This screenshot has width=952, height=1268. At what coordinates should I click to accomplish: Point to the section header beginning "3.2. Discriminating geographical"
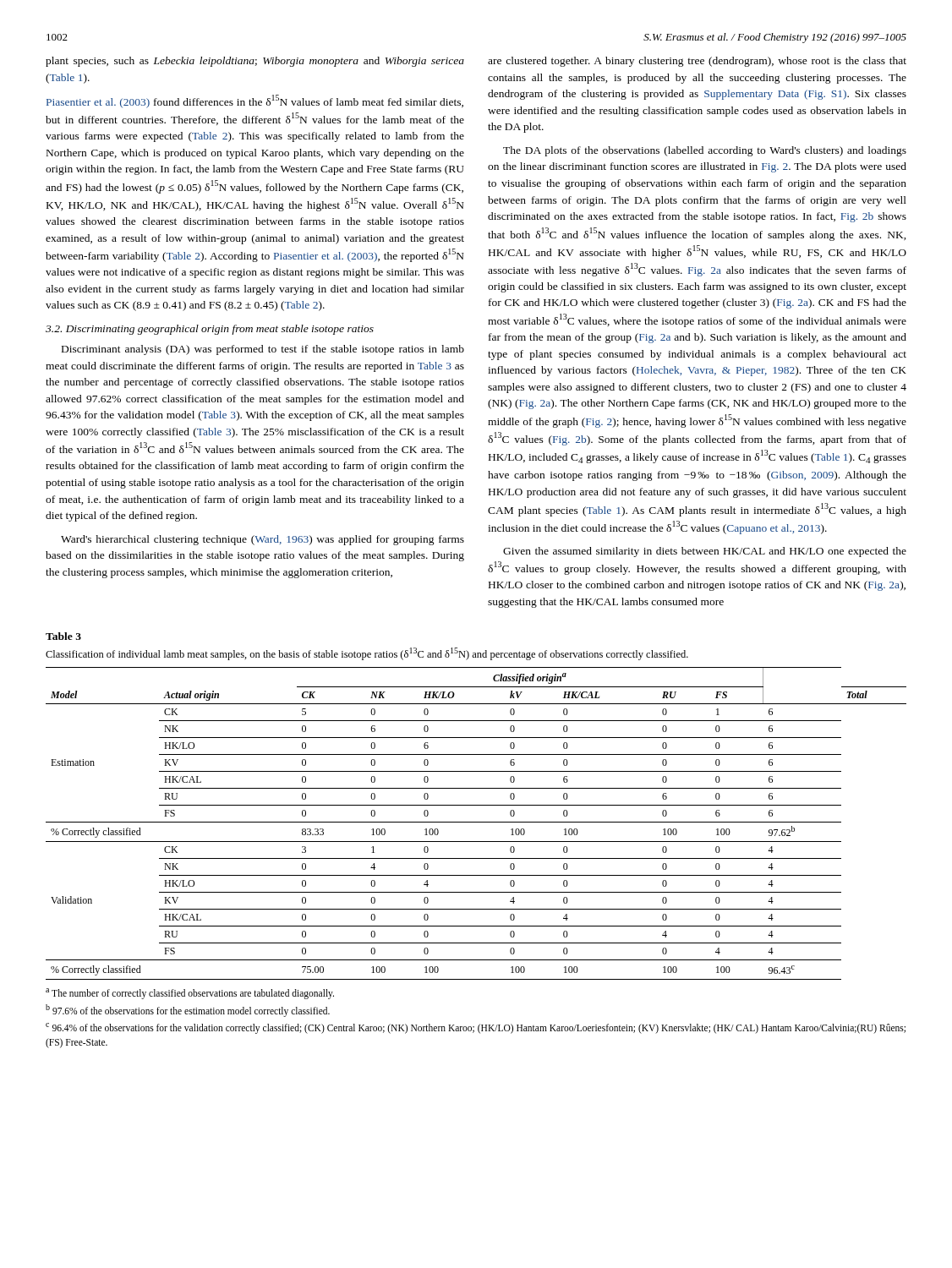click(x=210, y=328)
